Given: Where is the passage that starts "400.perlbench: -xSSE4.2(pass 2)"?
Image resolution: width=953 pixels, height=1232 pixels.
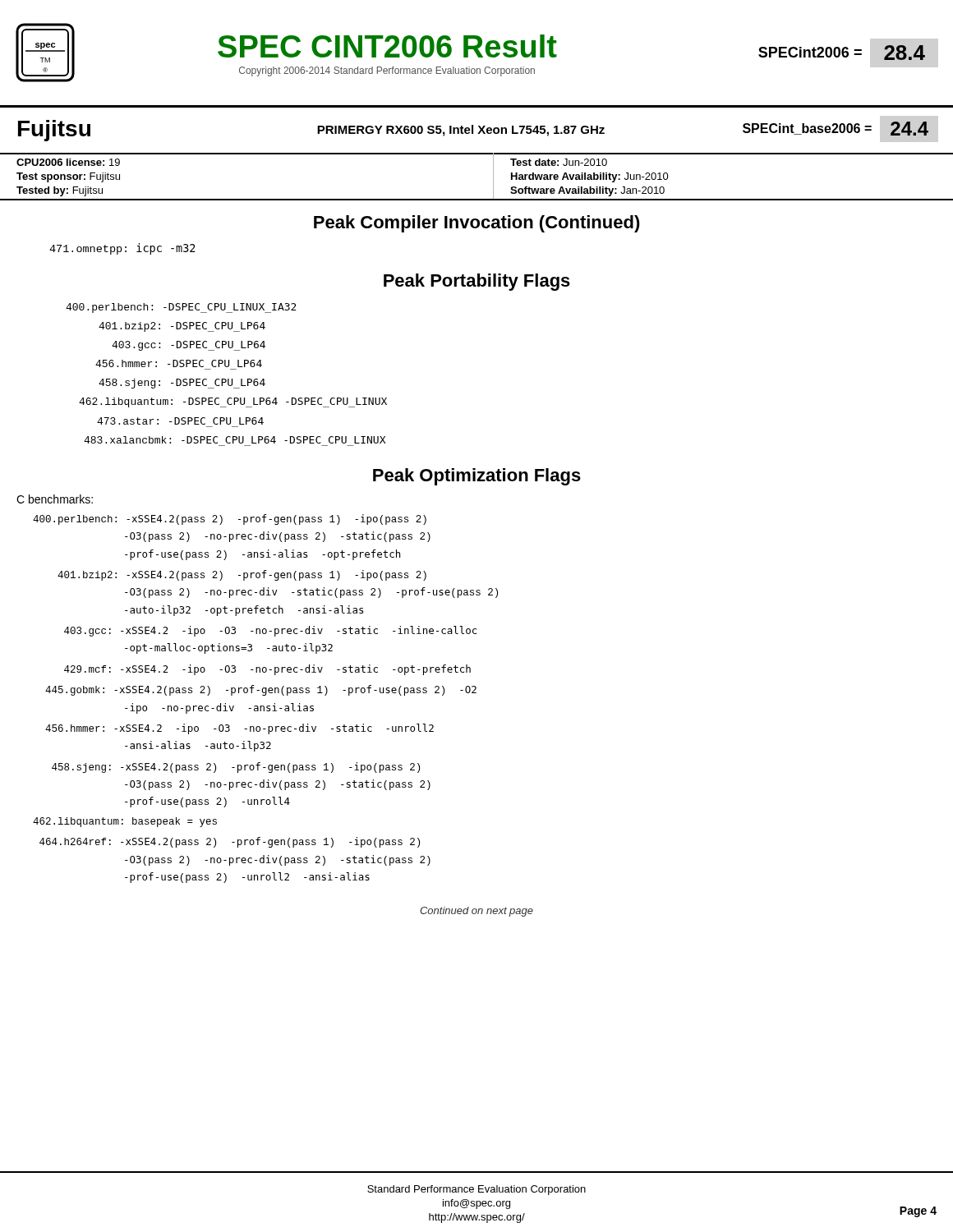Looking at the screenshot, I should (232, 538).
